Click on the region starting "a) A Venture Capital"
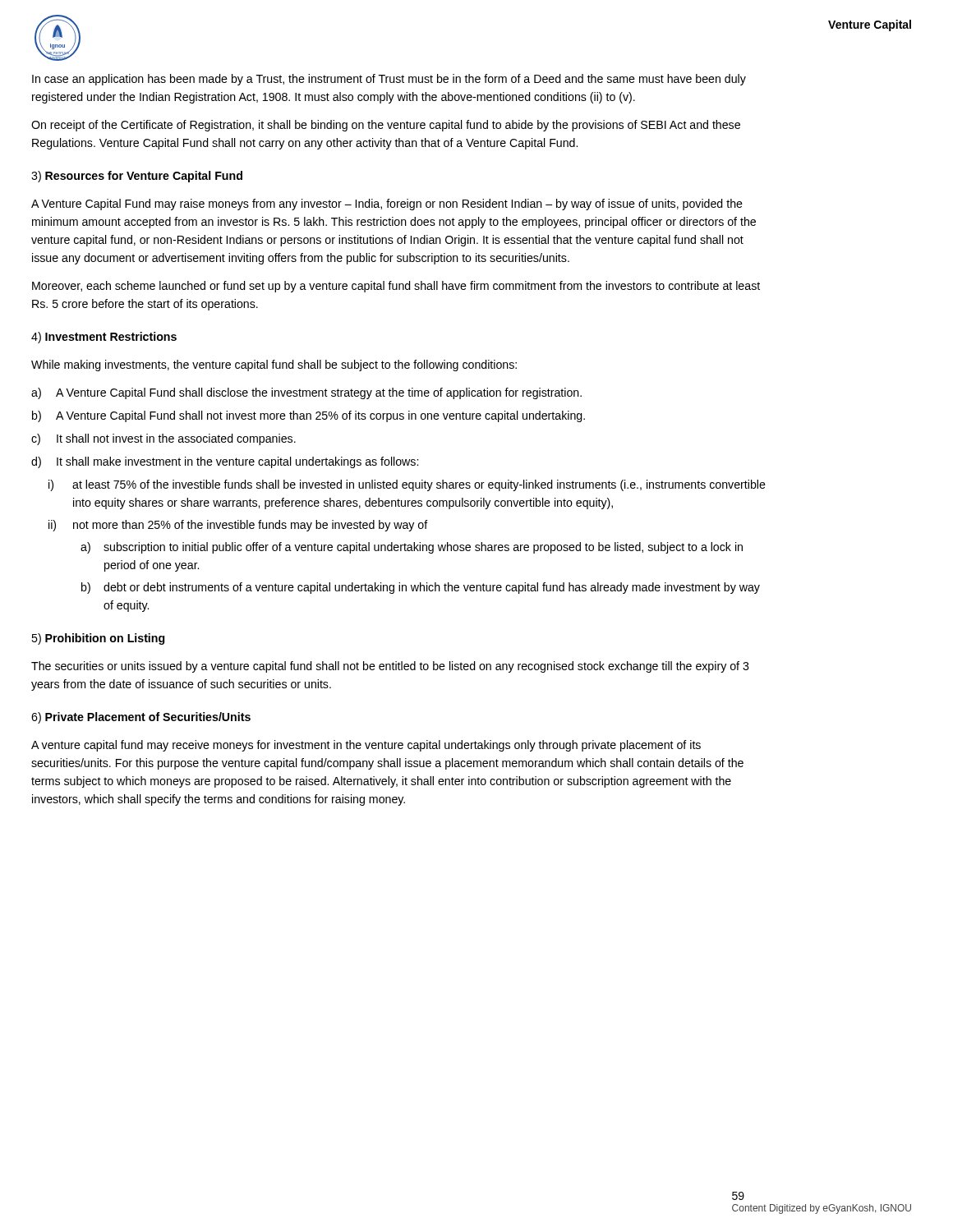The width and height of the screenshot is (953, 1232). click(x=402, y=393)
